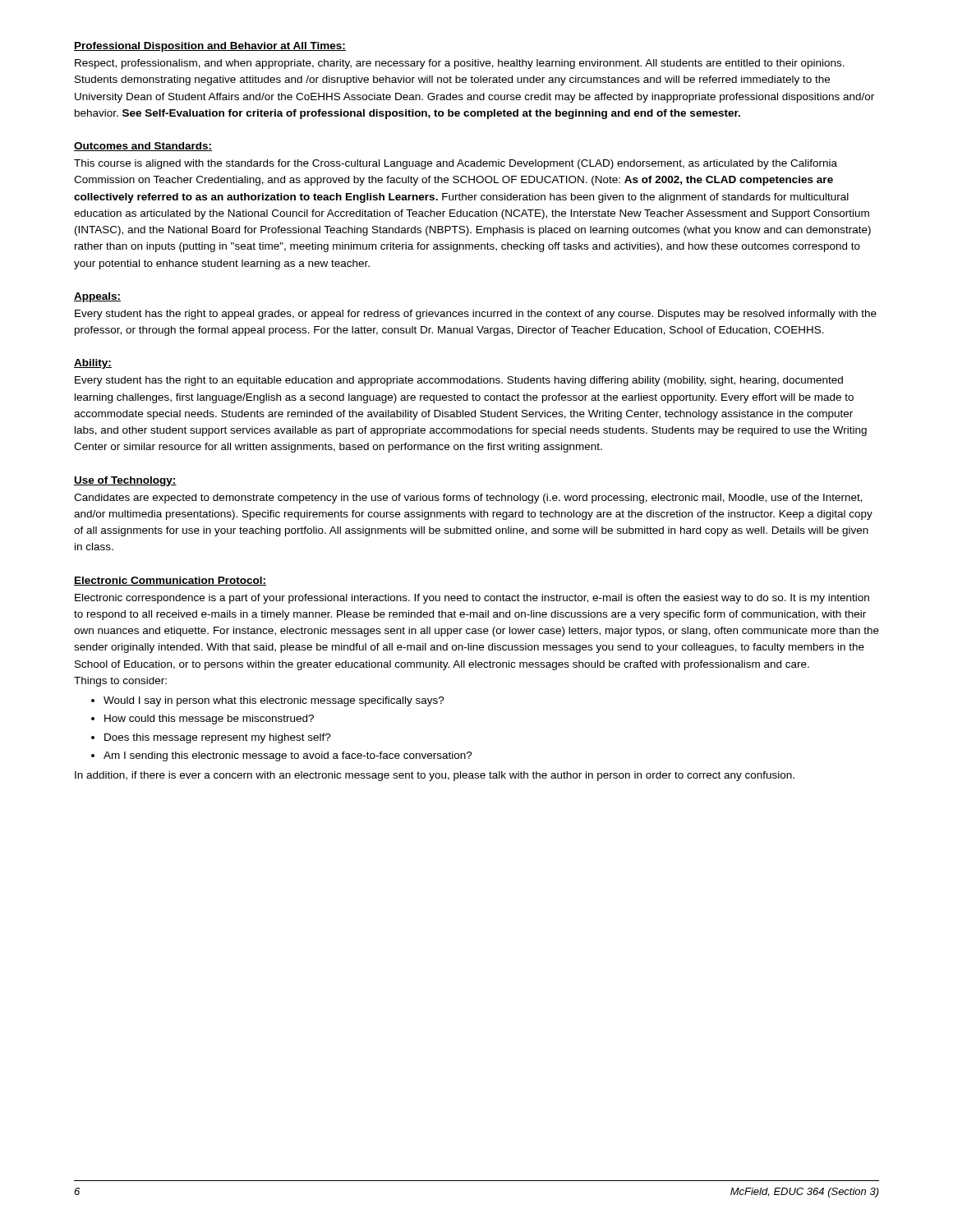This screenshot has width=953, height=1232.
Task: Locate the section header that opens with "Professional Disposition and Behavior at All"
Action: pos(210,46)
